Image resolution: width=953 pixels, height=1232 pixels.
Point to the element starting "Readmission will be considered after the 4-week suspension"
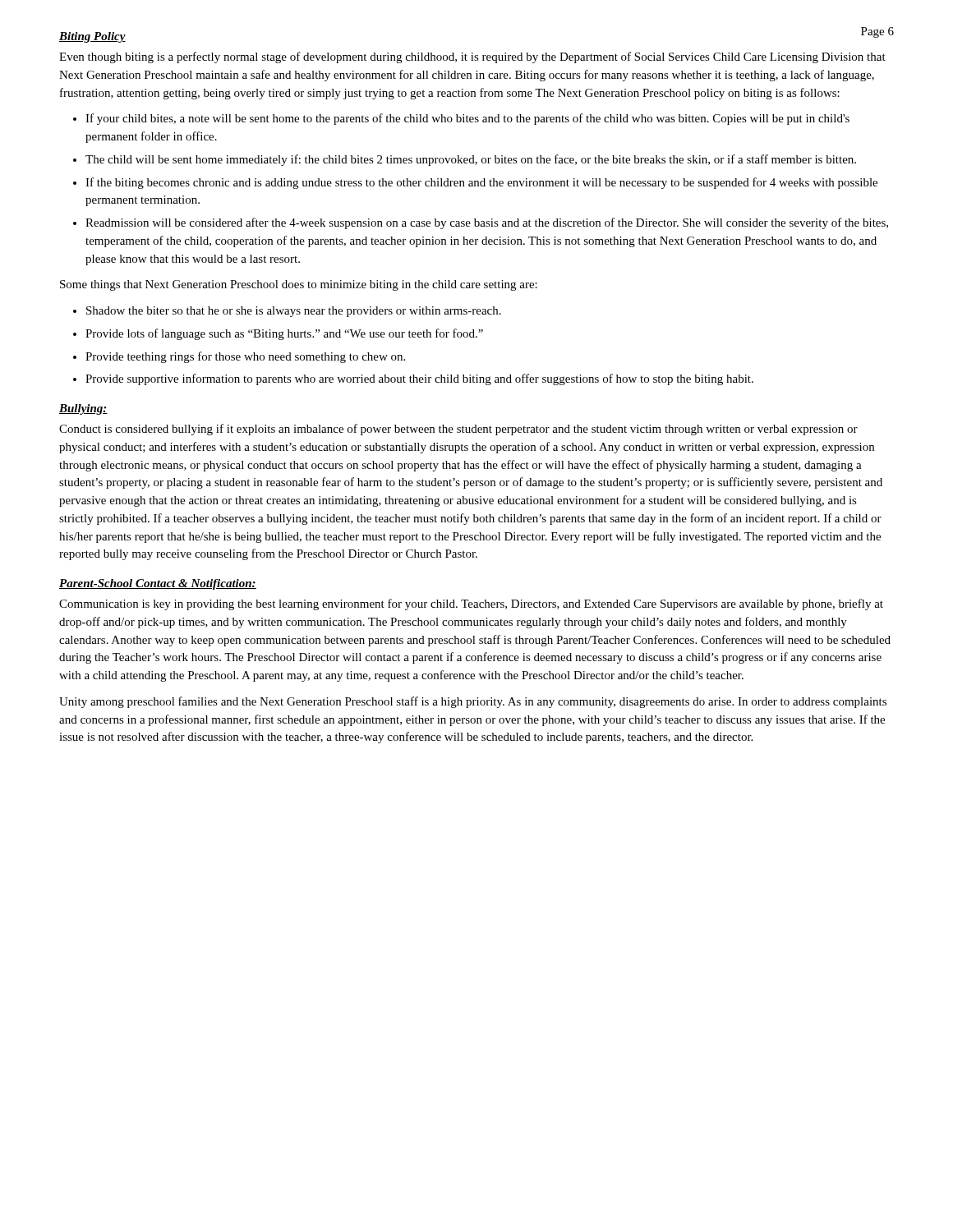487,240
